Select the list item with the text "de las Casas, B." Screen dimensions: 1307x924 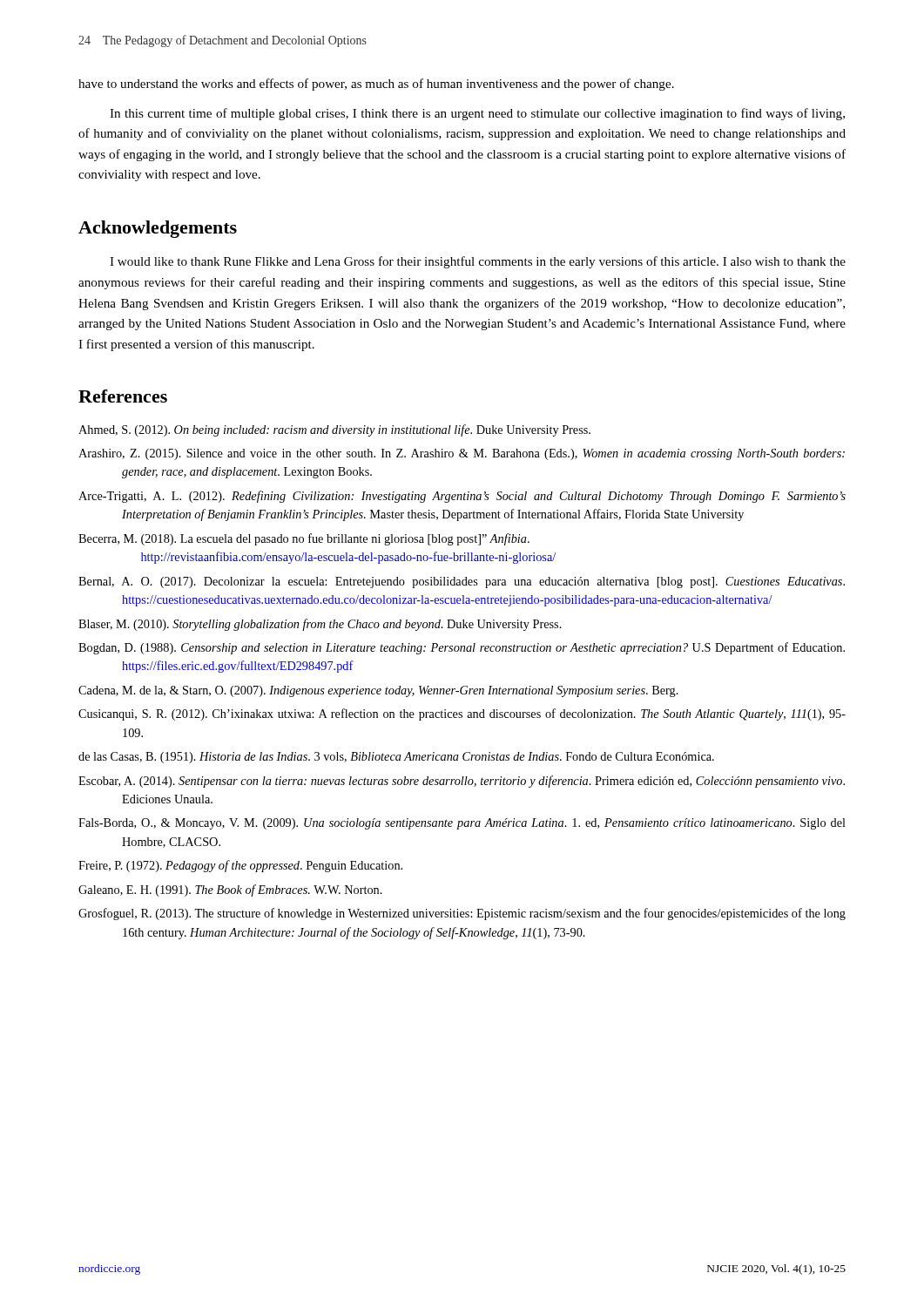click(397, 756)
